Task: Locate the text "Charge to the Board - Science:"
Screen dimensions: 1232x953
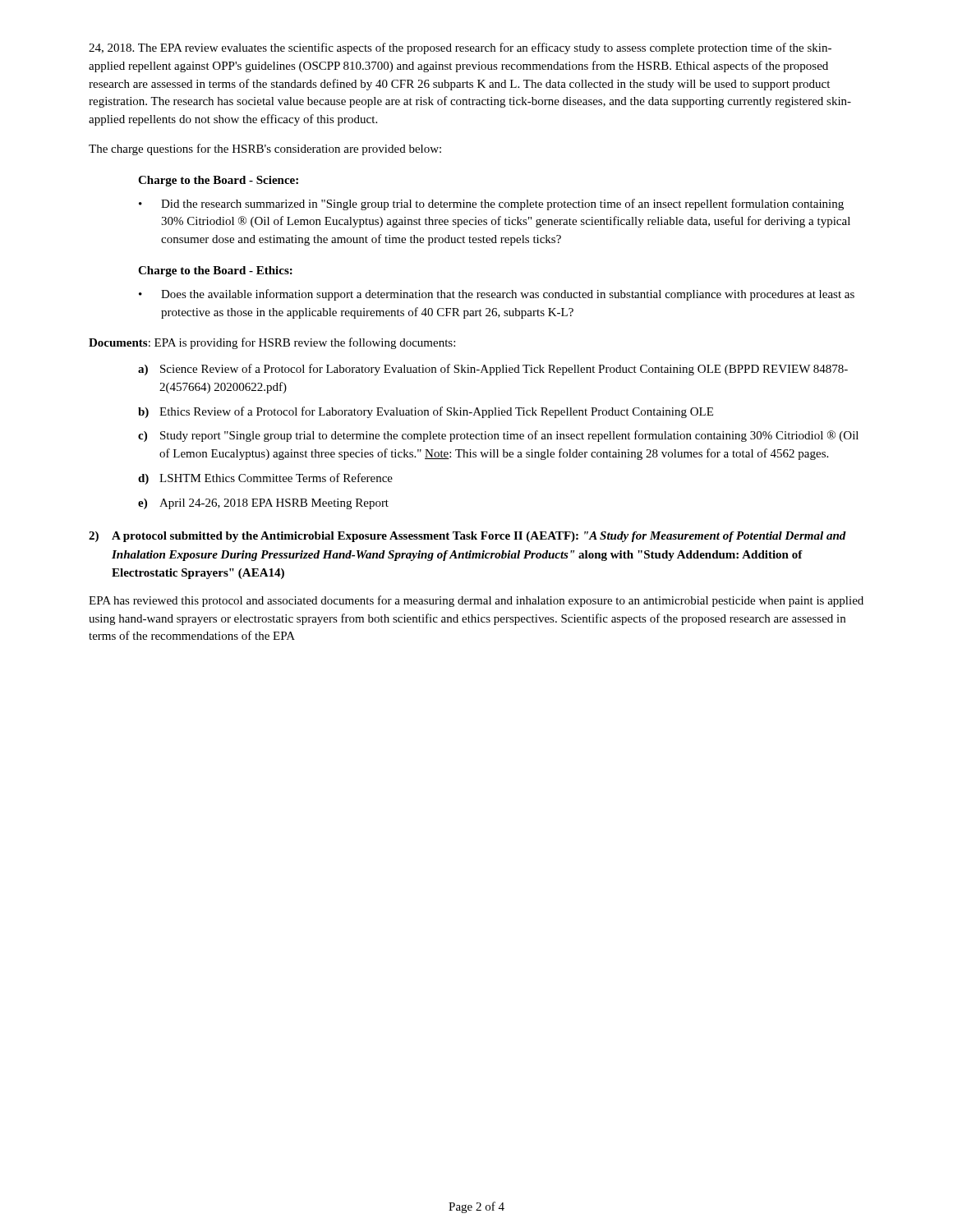Action: pyautogui.click(x=219, y=179)
